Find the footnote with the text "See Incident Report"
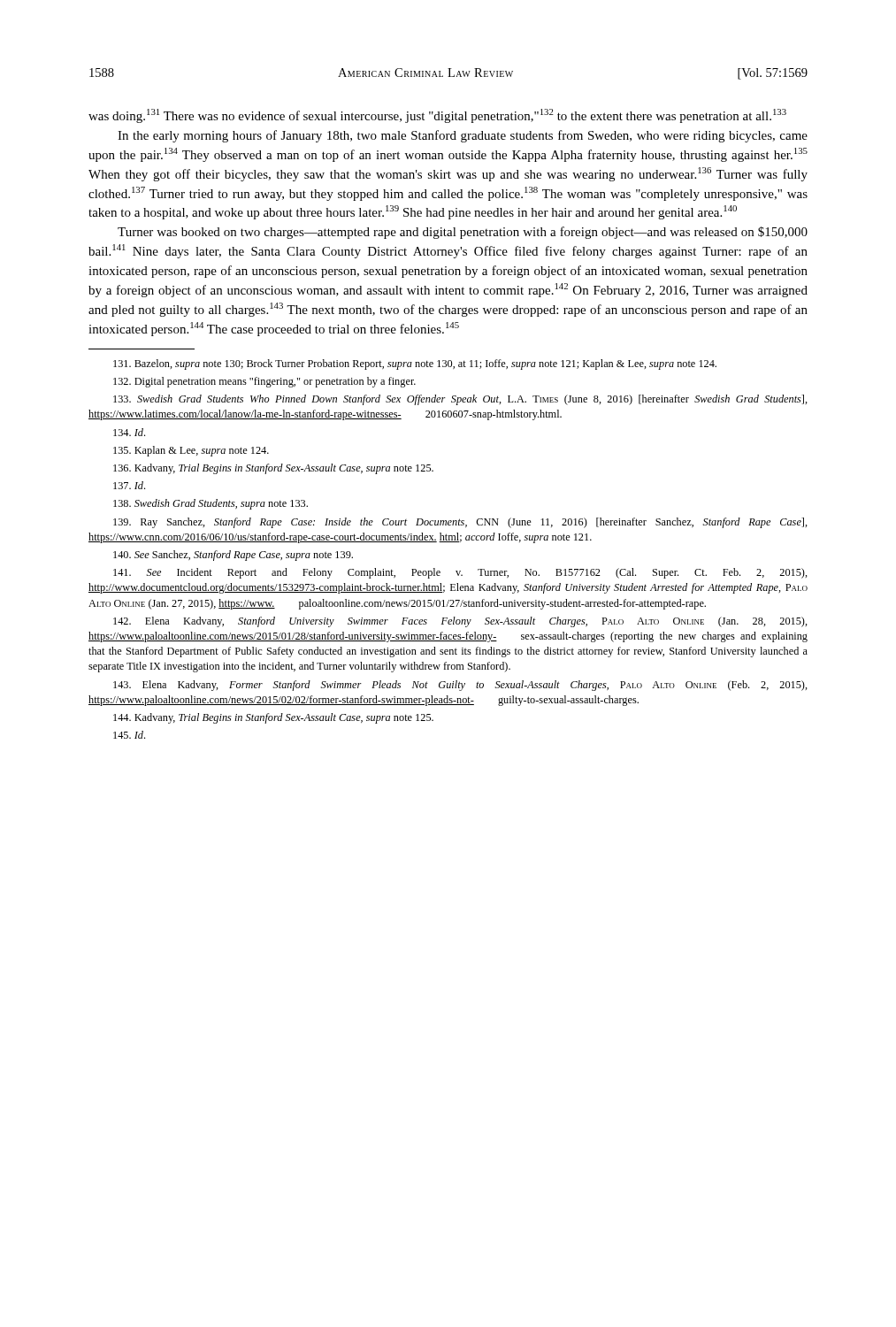This screenshot has width=896, height=1327. (x=448, y=588)
